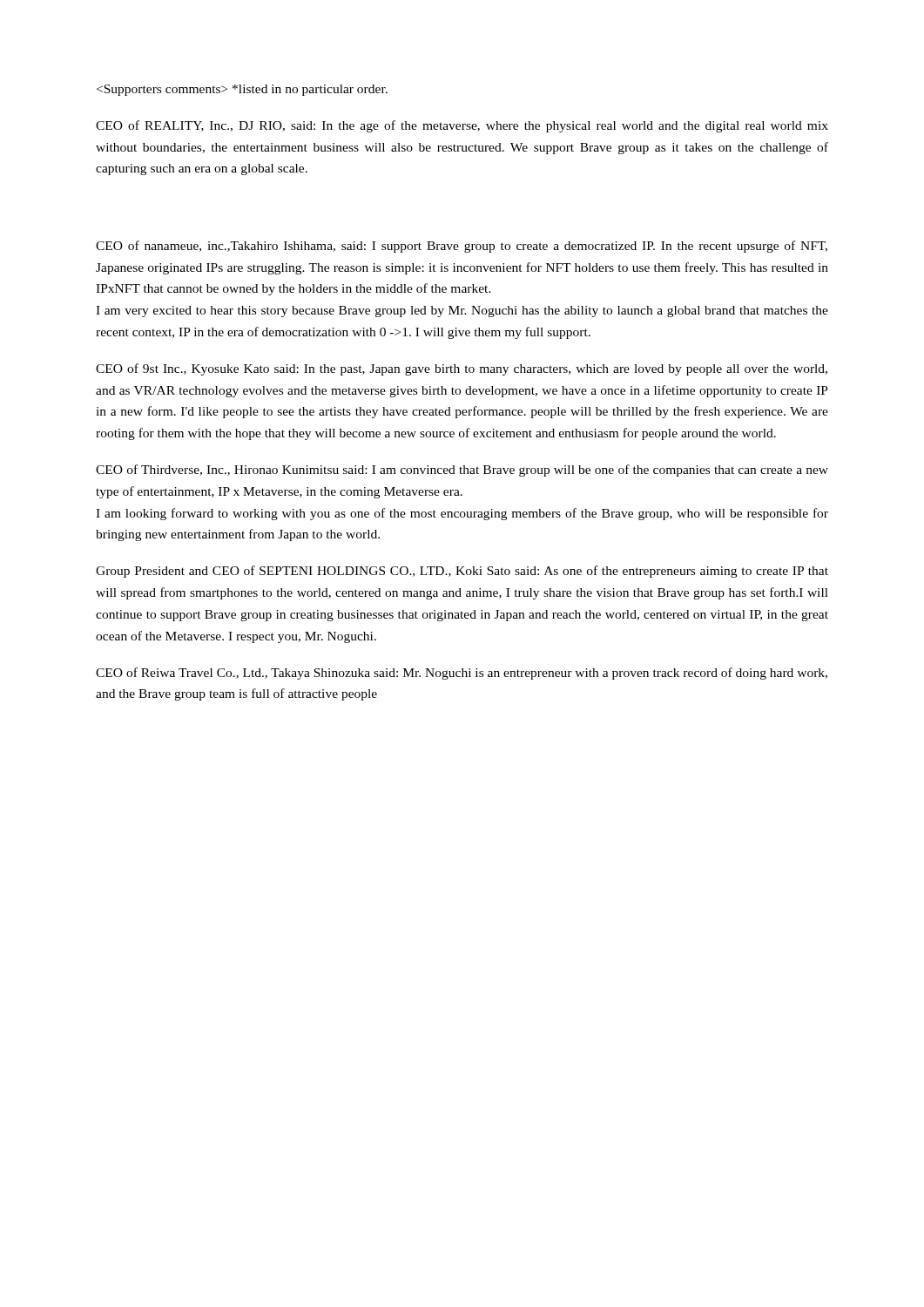Select the text block with the text "CEO of Thirdverse,"
Screen dimensions: 1307x924
coord(462,480)
